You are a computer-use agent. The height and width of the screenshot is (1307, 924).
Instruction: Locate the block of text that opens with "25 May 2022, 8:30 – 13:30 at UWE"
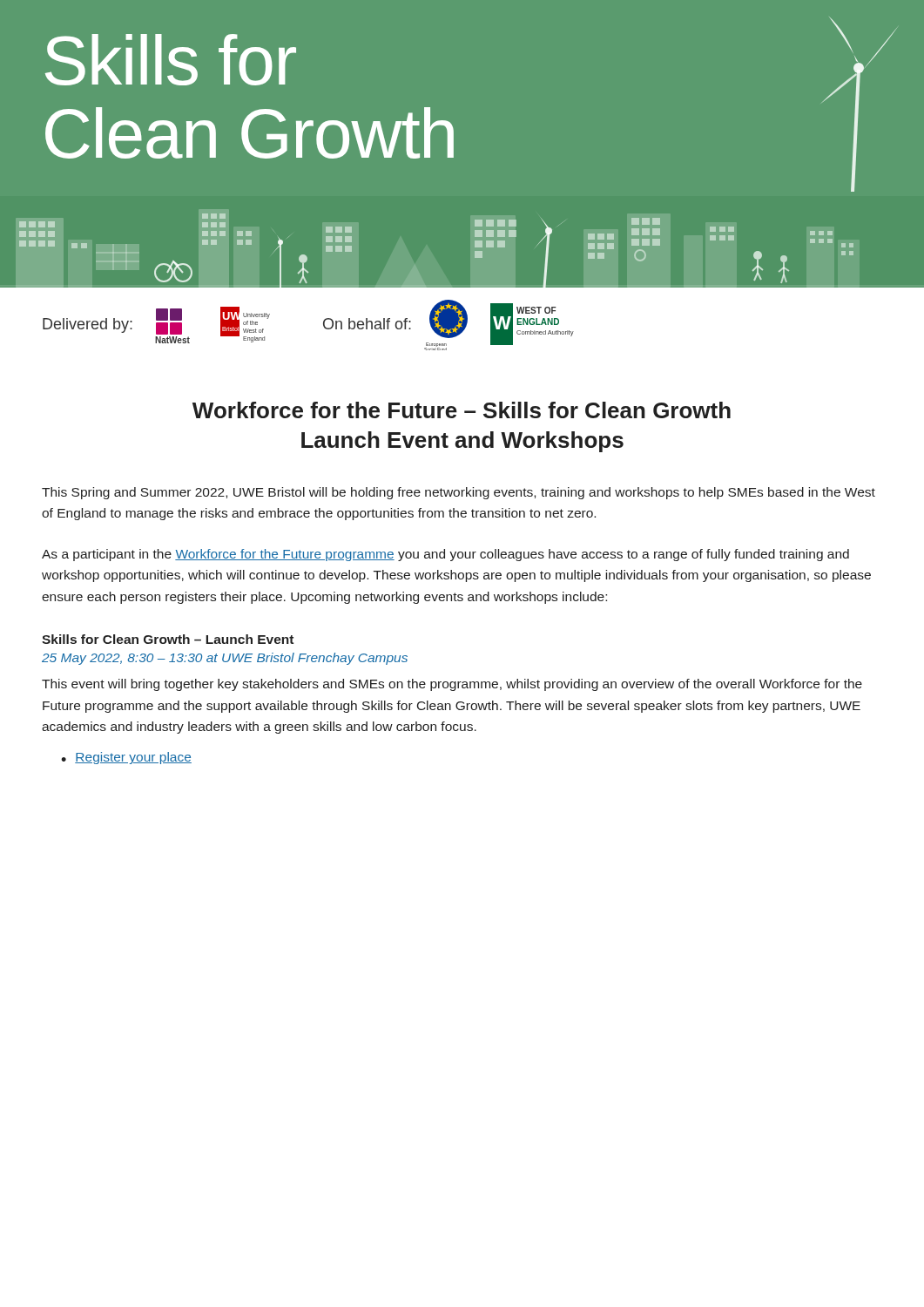tap(225, 657)
